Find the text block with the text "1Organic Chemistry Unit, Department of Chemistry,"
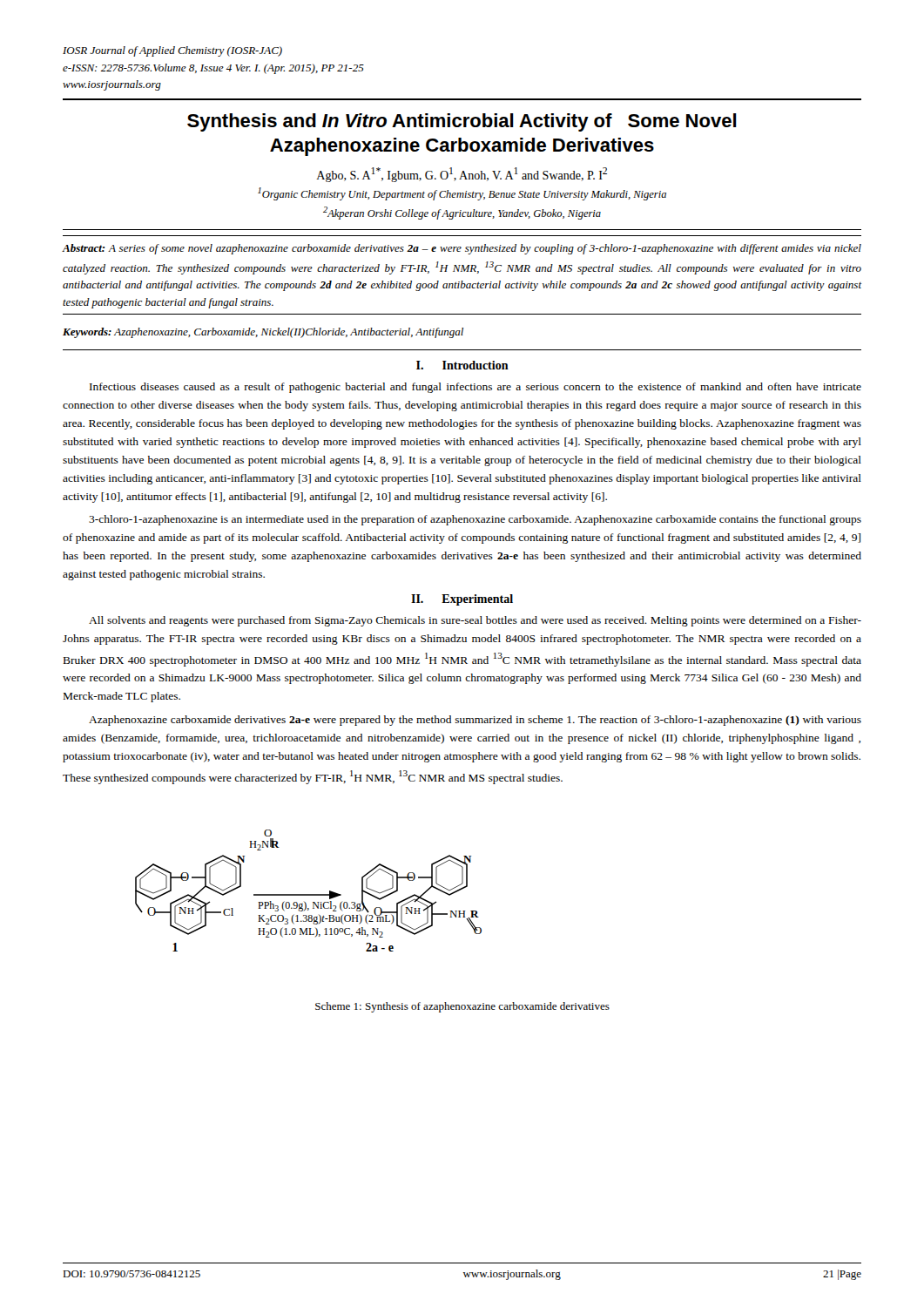 (x=462, y=203)
